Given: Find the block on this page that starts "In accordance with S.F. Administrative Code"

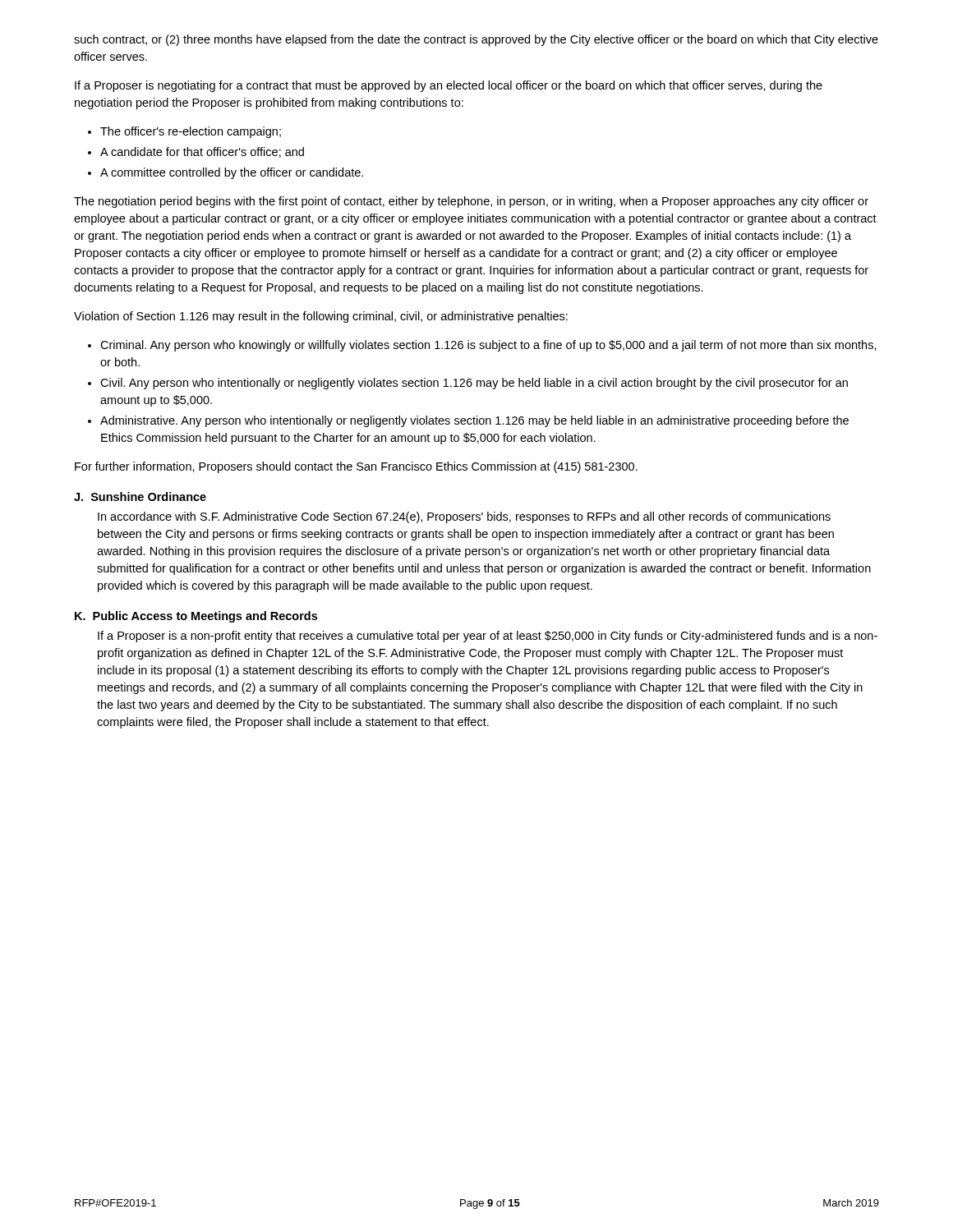Looking at the screenshot, I should (488, 552).
